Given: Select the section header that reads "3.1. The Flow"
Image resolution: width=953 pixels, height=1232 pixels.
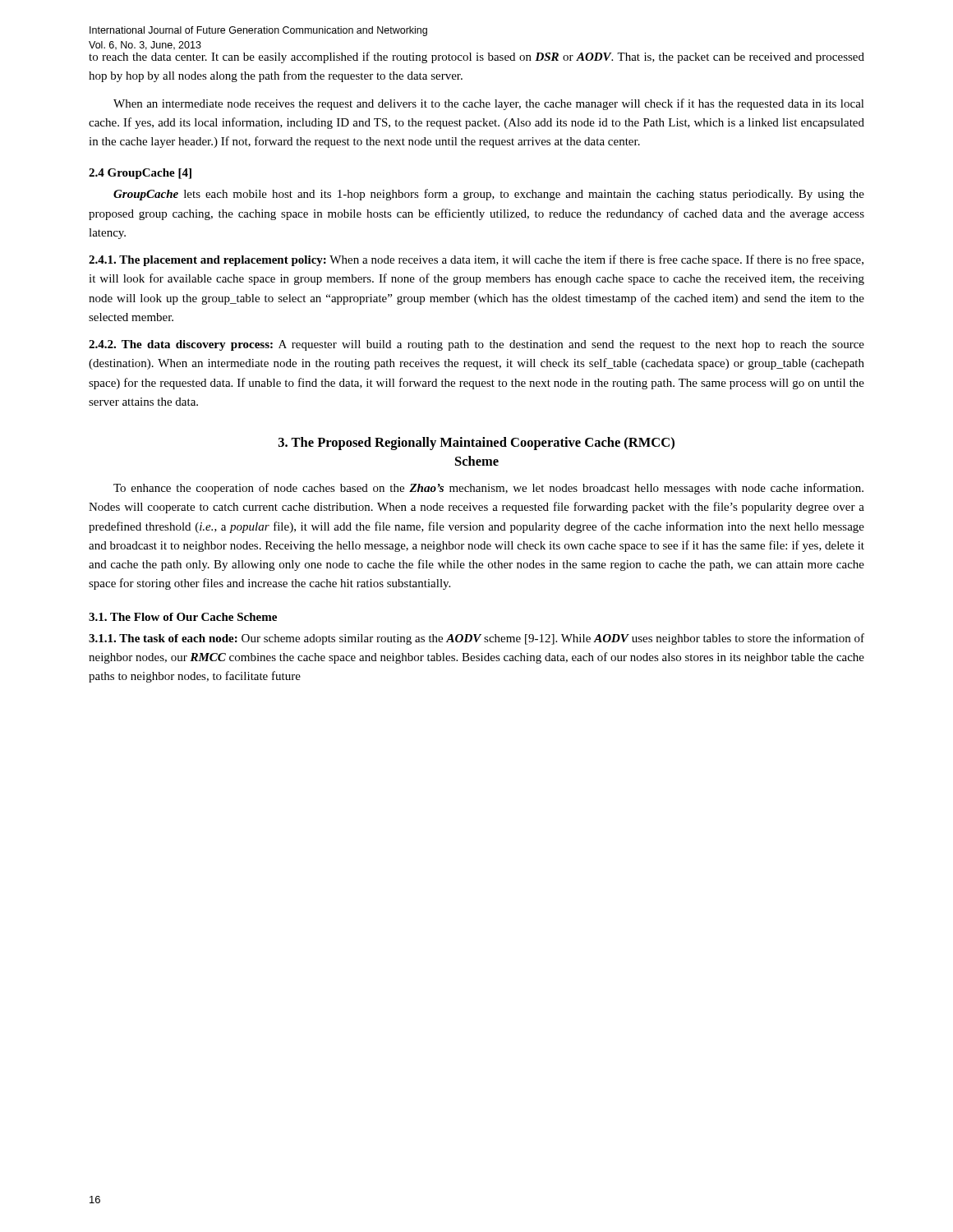Looking at the screenshot, I should (183, 617).
